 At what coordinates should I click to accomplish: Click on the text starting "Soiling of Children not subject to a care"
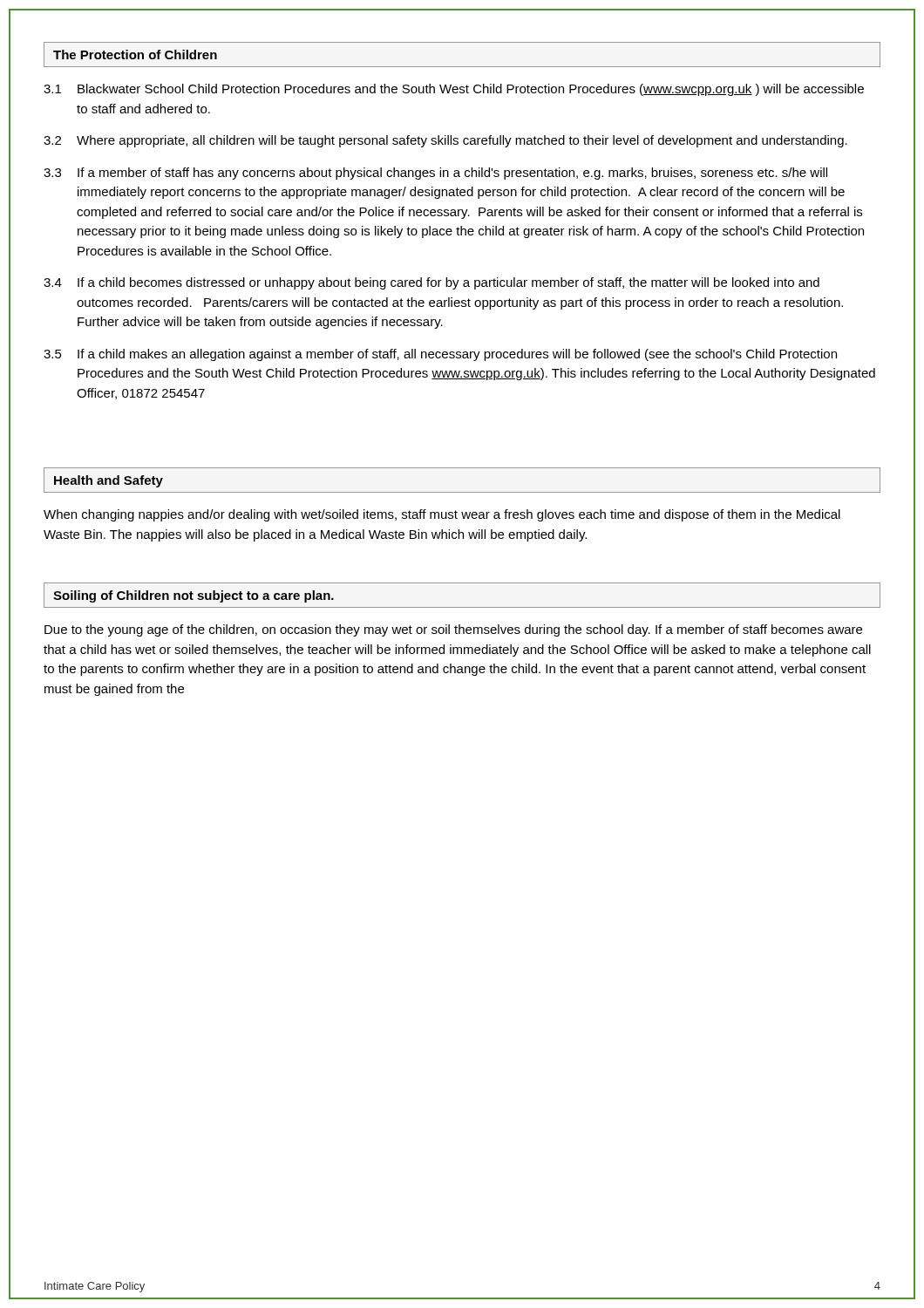194,595
